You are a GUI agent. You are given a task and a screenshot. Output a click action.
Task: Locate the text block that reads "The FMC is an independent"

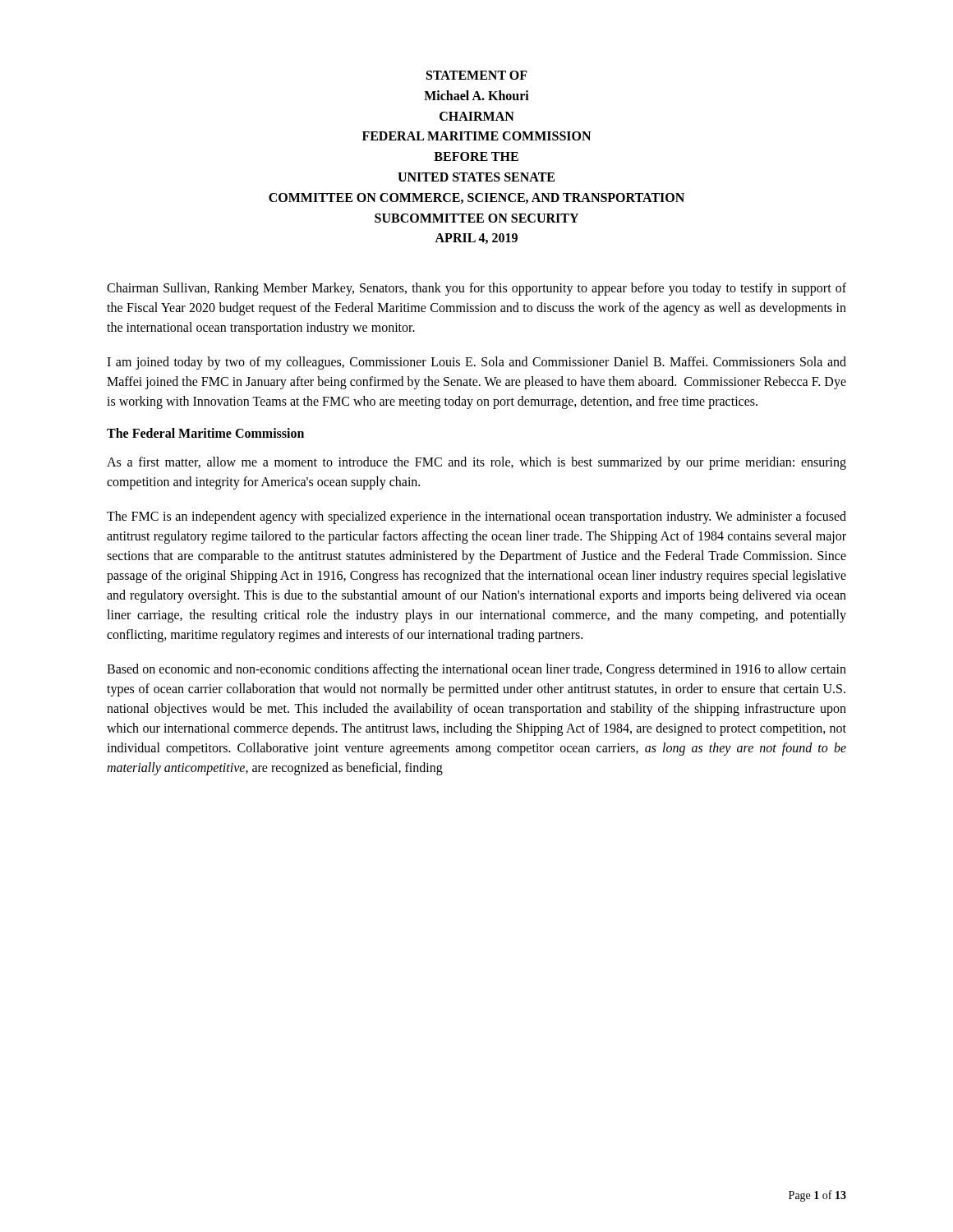[476, 575]
